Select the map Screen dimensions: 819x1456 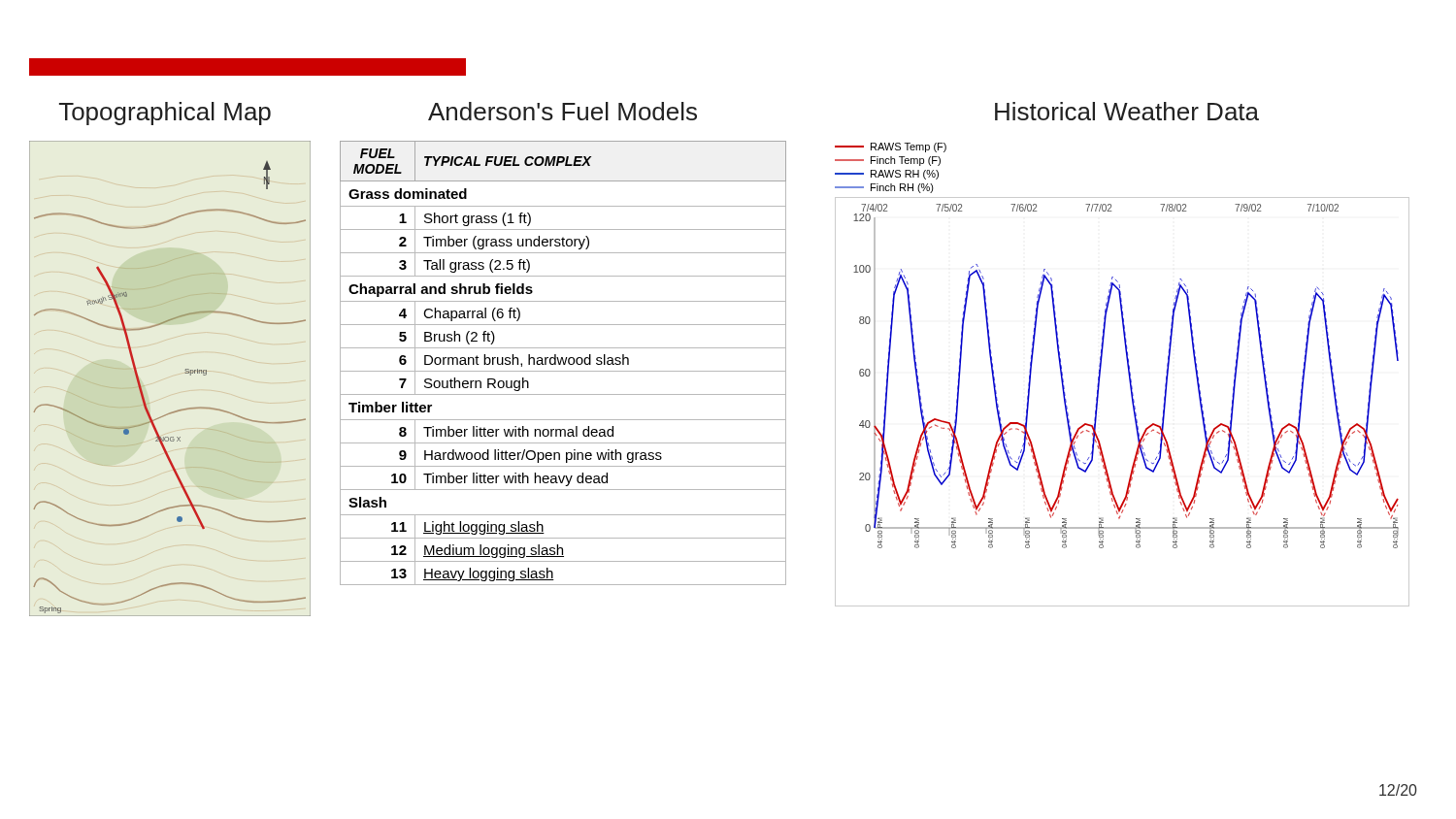tap(170, 378)
